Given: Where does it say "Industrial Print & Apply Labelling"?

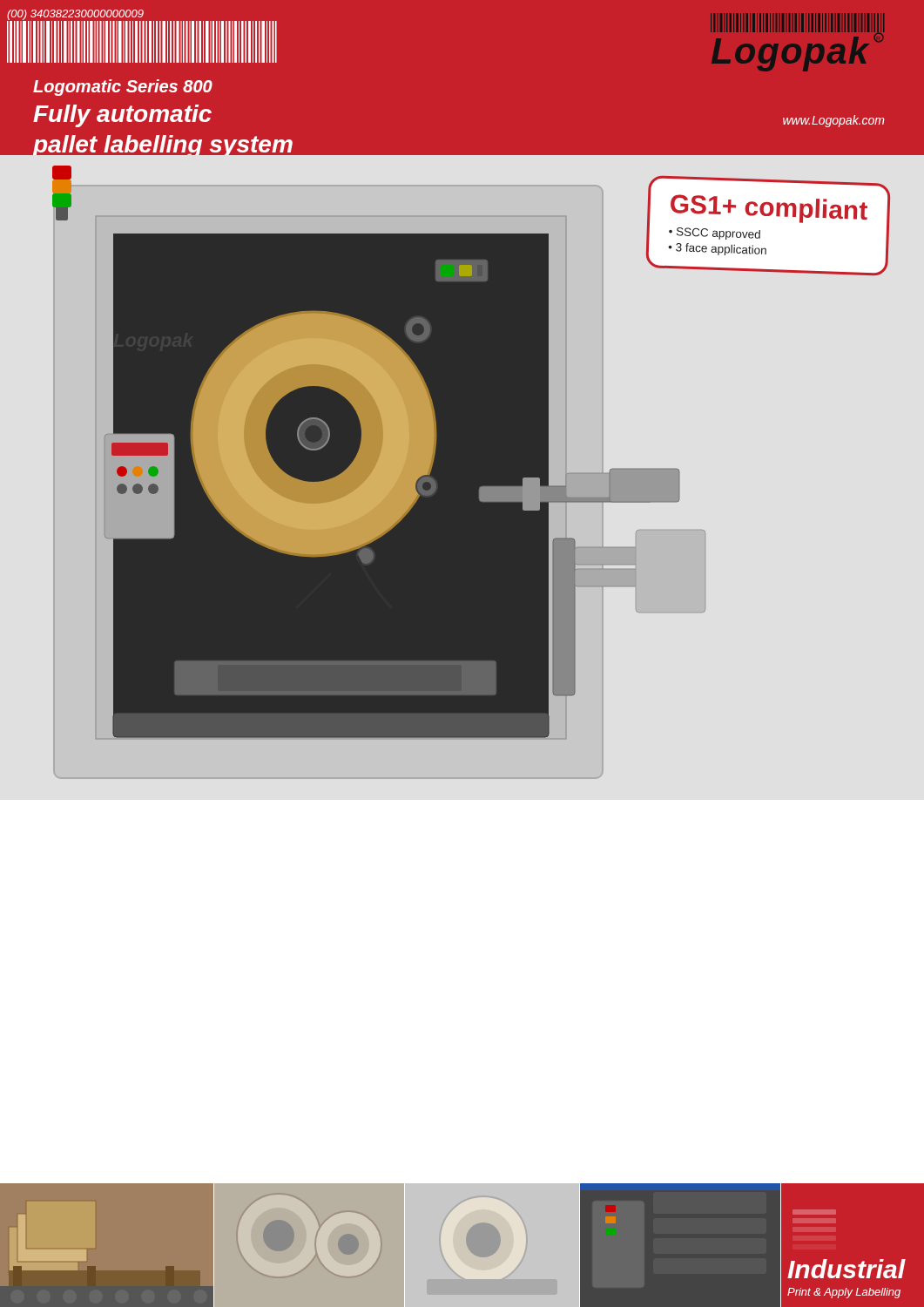Looking at the screenshot, I should (x=846, y=1277).
